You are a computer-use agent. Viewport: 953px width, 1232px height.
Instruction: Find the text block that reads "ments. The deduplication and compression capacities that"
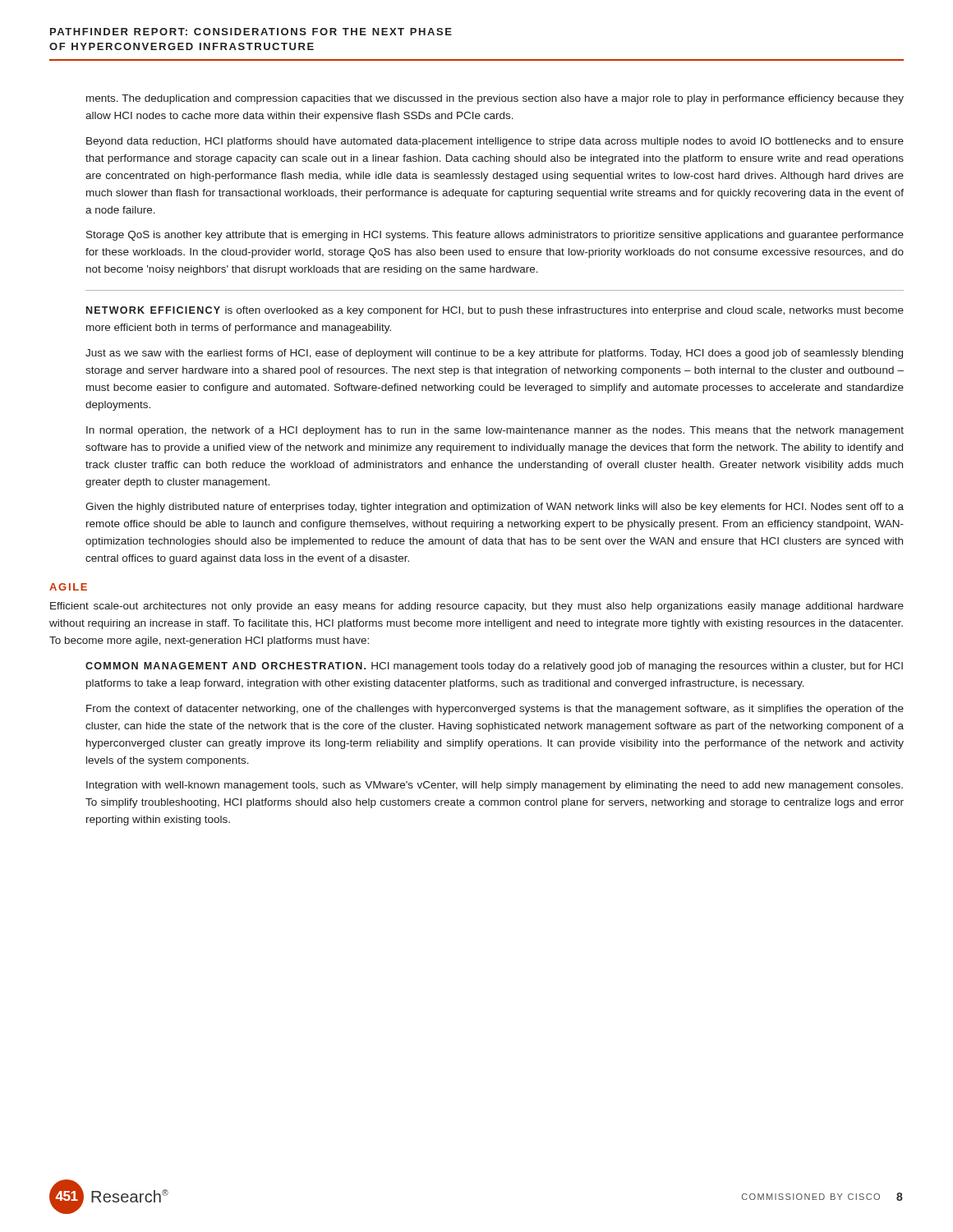tap(495, 107)
